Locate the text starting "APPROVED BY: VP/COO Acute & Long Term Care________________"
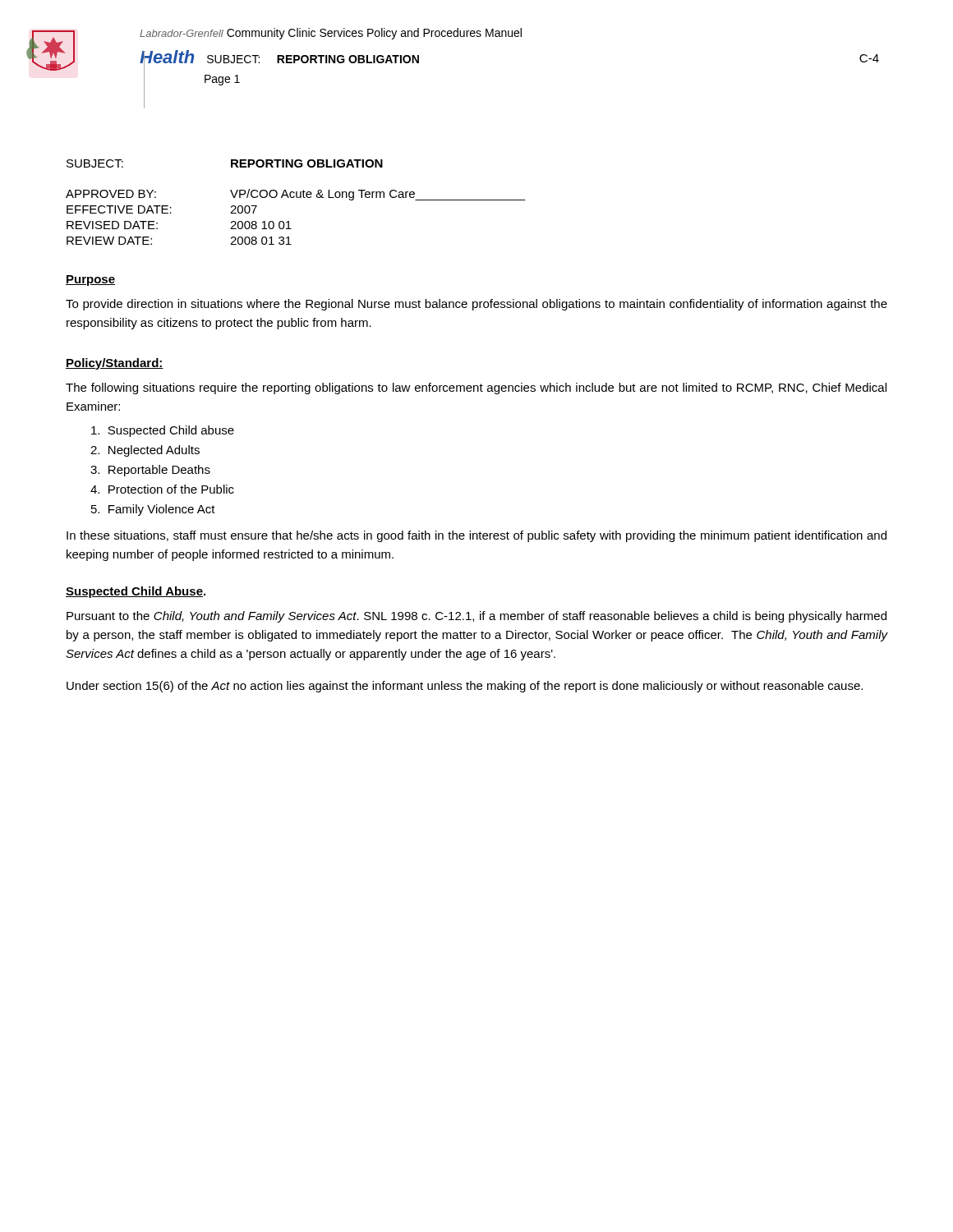The width and height of the screenshot is (953, 1232). 295,193
